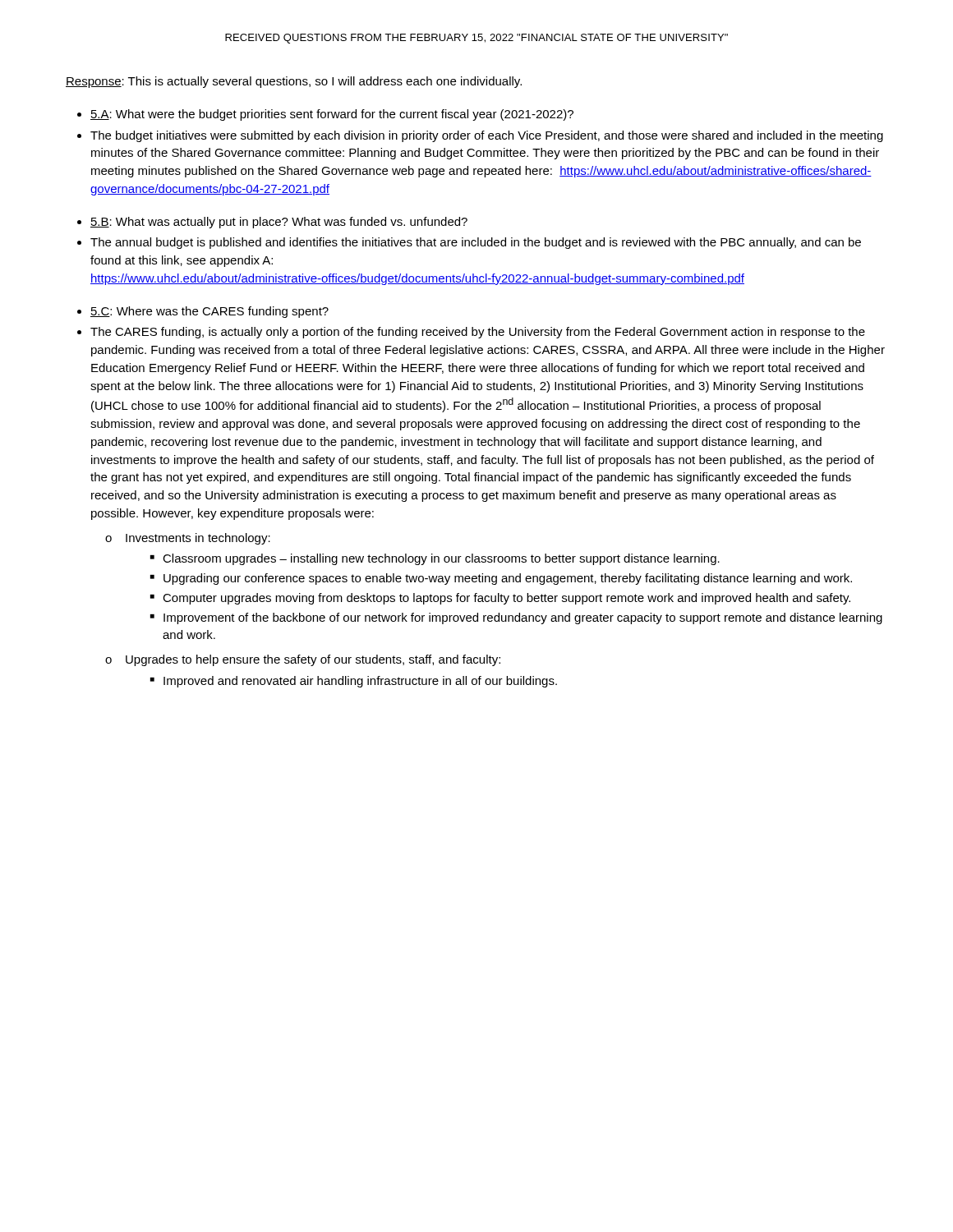Click on the list item containing "■ Improved and"
This screenshot has width=953, height=1232.
pos(354,680)
